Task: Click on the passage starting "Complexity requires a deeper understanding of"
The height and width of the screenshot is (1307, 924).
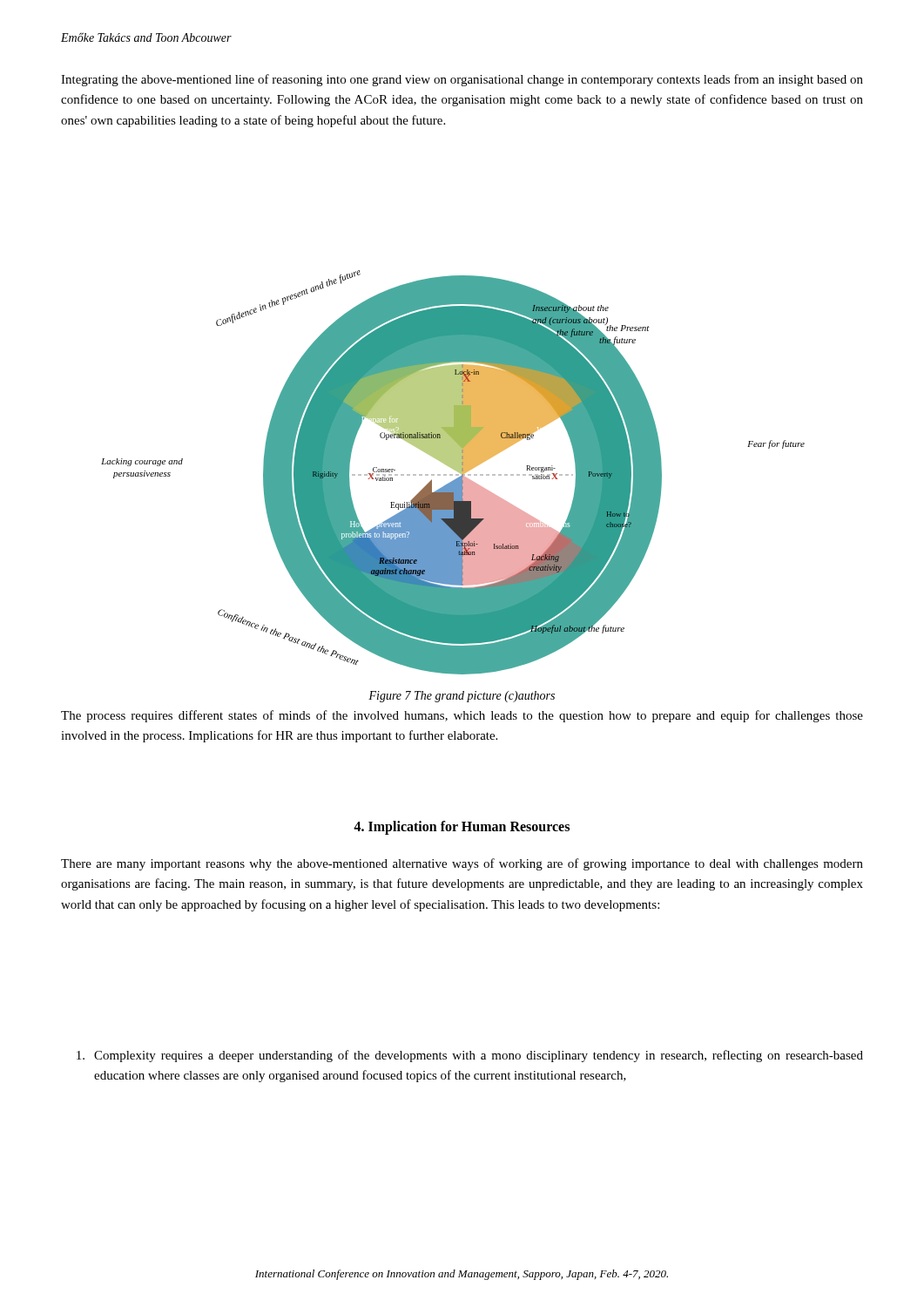Action: point(462,1066)
